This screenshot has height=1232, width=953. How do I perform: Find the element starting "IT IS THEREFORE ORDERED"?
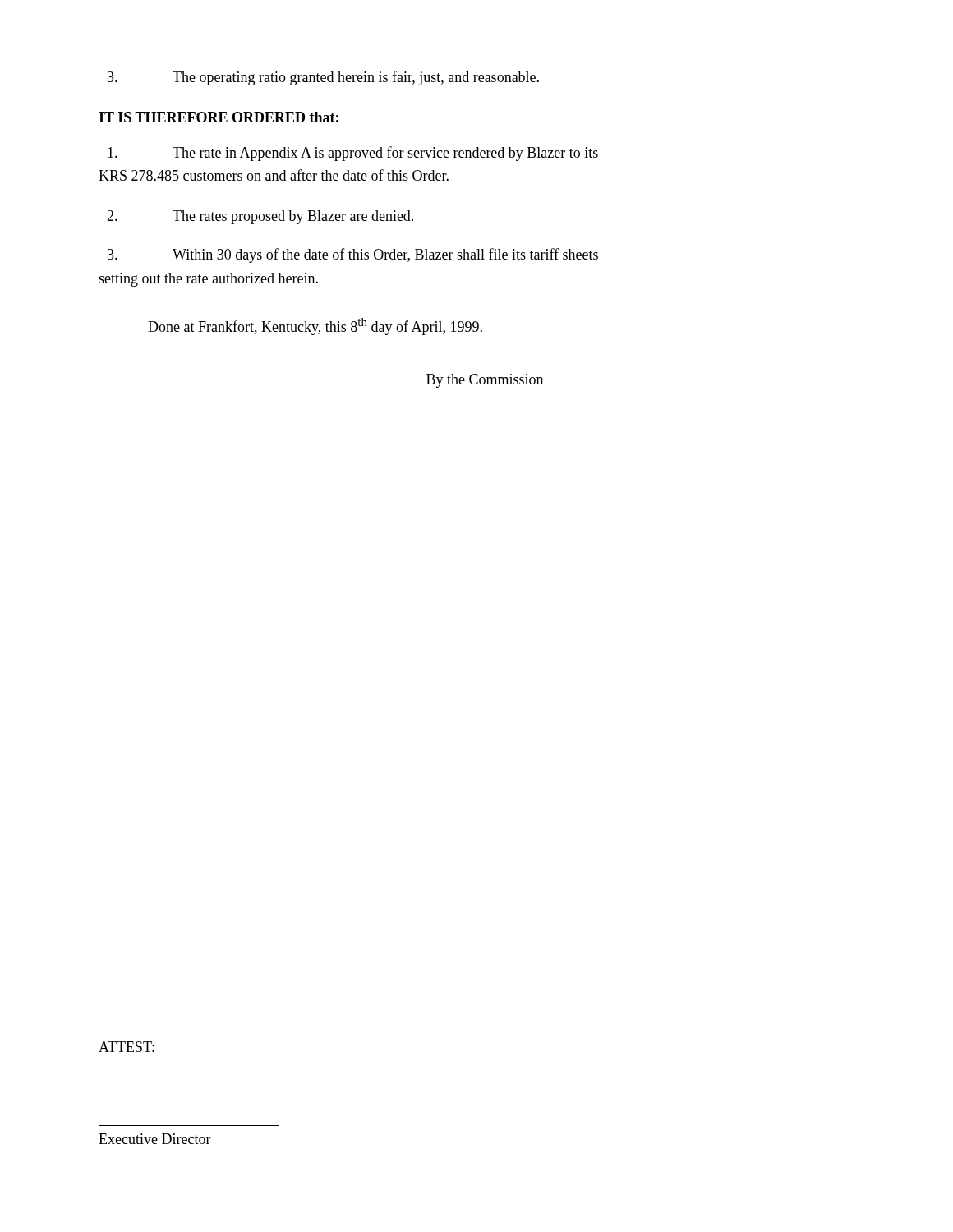tap(219, 117)
